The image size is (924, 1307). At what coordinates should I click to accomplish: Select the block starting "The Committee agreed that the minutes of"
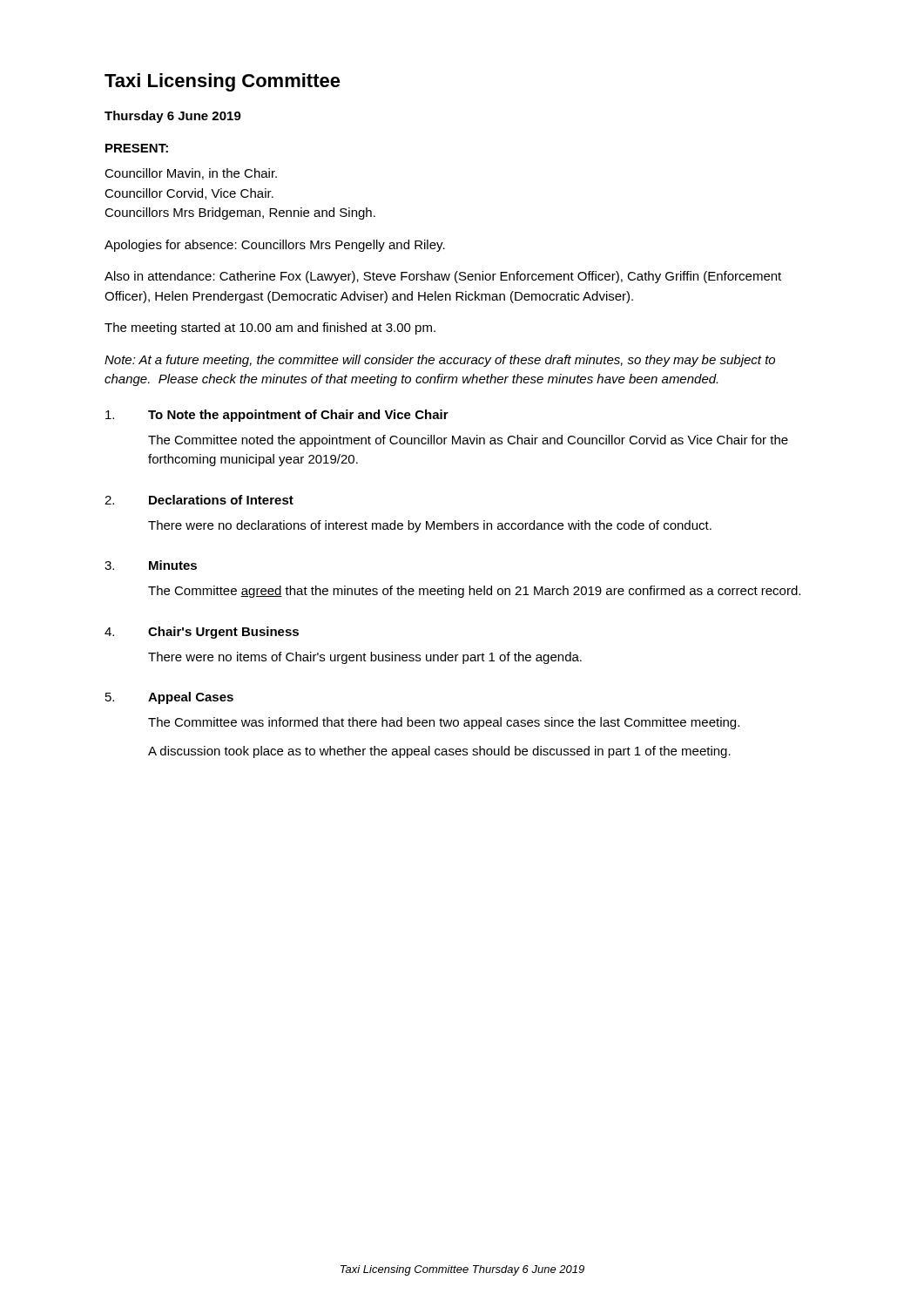pos(475,590)
